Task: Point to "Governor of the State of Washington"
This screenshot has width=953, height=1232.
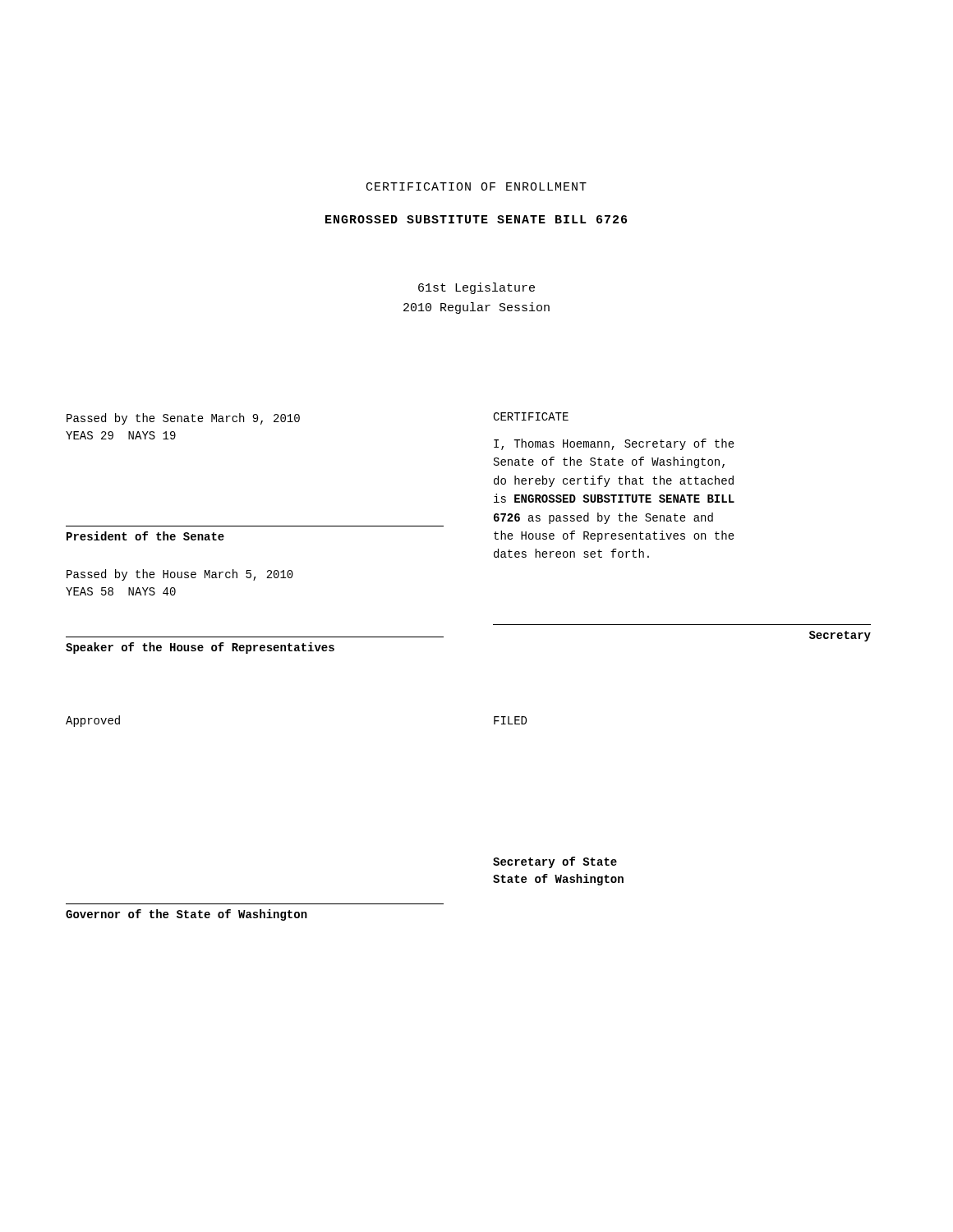Action: pyautogui.click(x=255, y=912)
